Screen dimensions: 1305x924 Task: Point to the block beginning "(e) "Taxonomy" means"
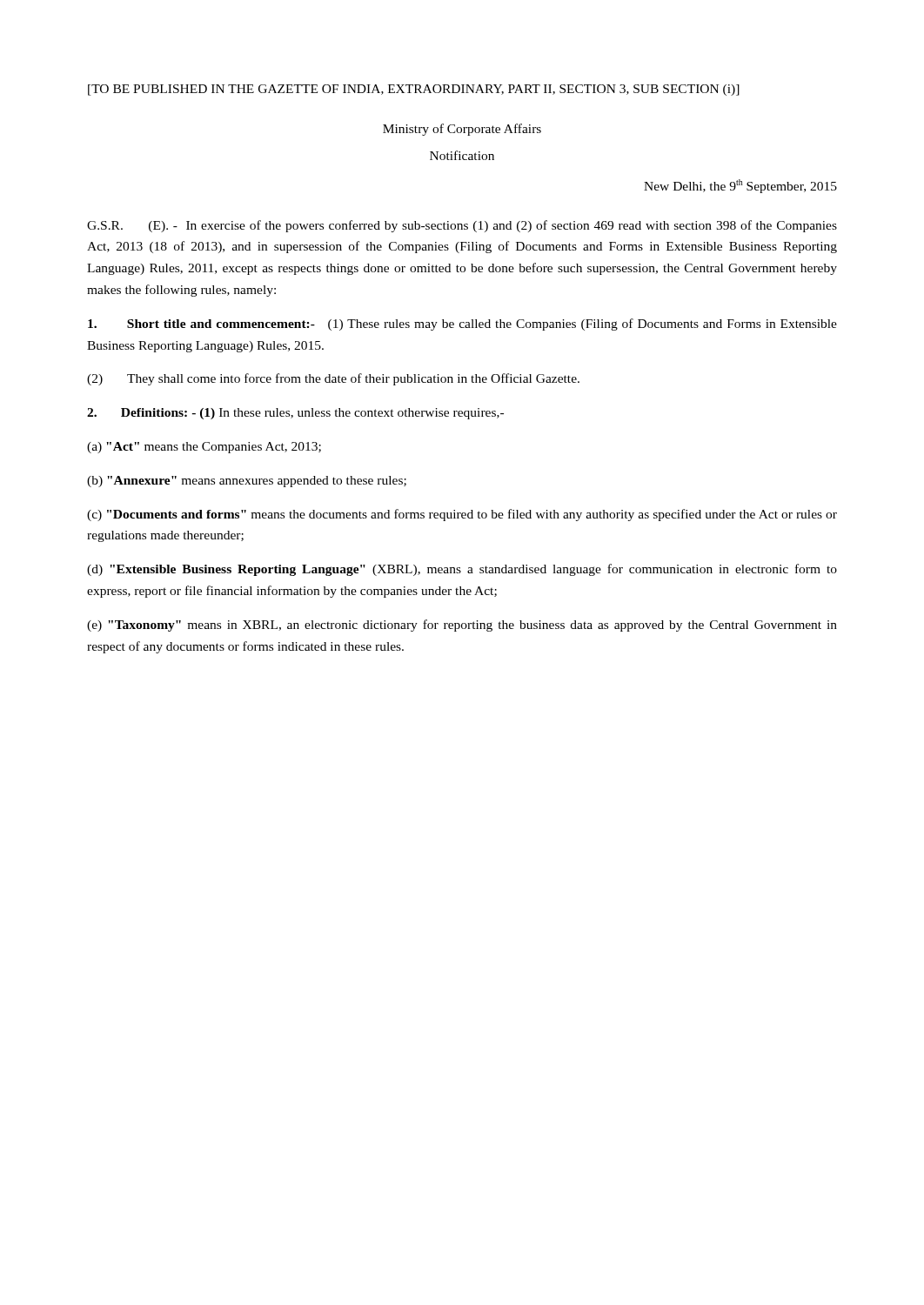pos(462,635)
